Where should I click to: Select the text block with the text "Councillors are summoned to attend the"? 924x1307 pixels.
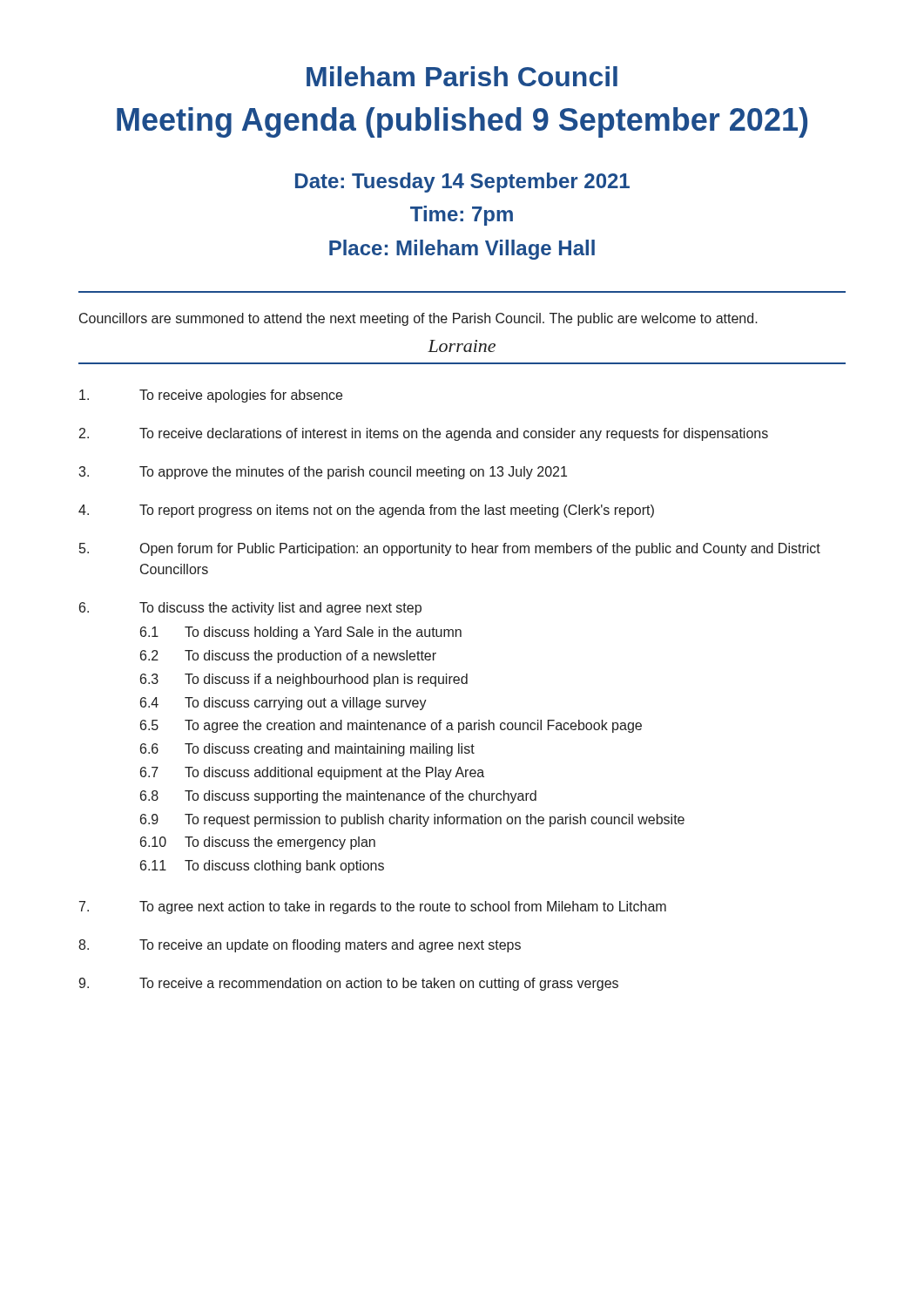(x=418, y=319)
